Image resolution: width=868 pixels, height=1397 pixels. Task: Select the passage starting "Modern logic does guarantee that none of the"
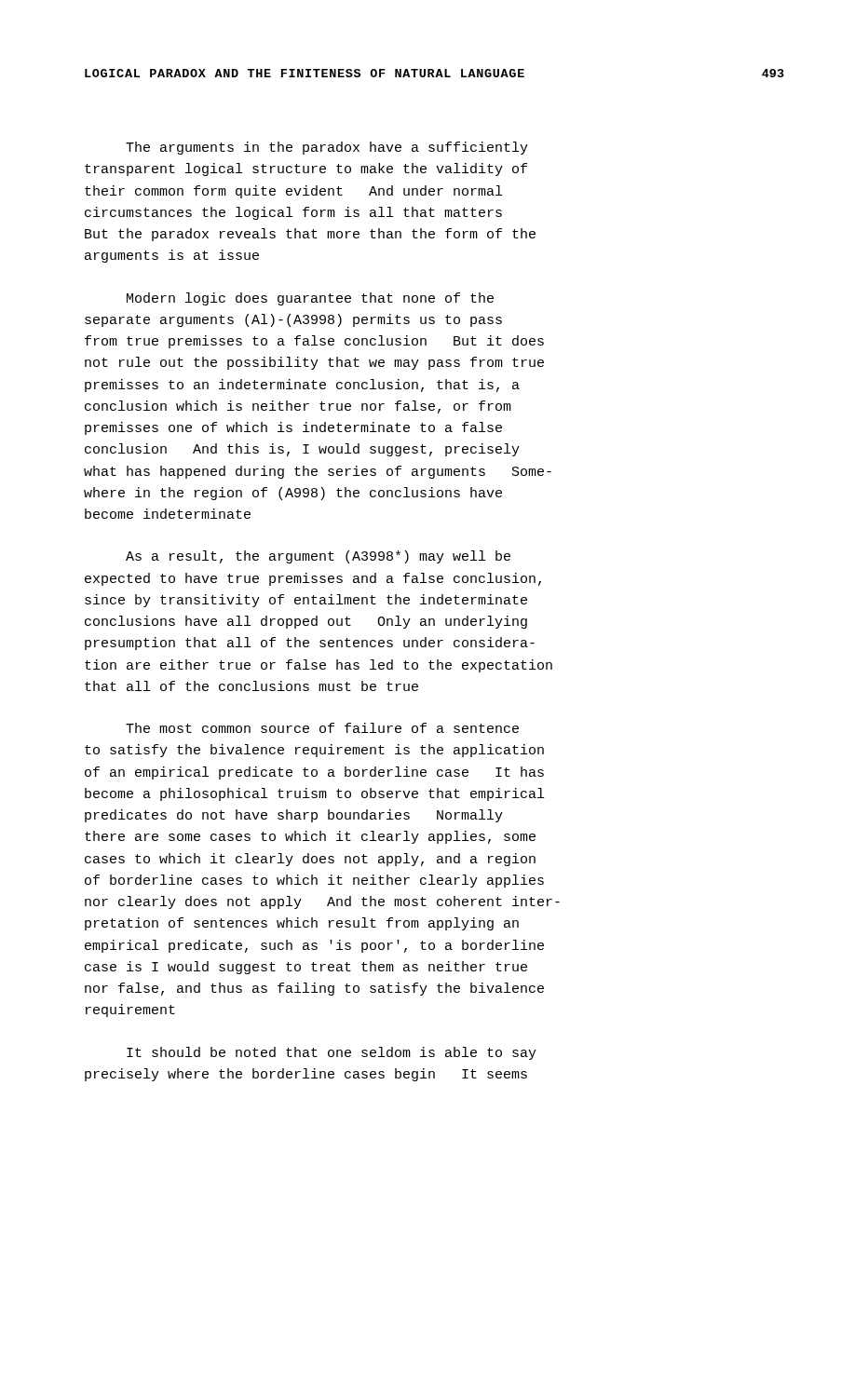(x=319, y=407)
